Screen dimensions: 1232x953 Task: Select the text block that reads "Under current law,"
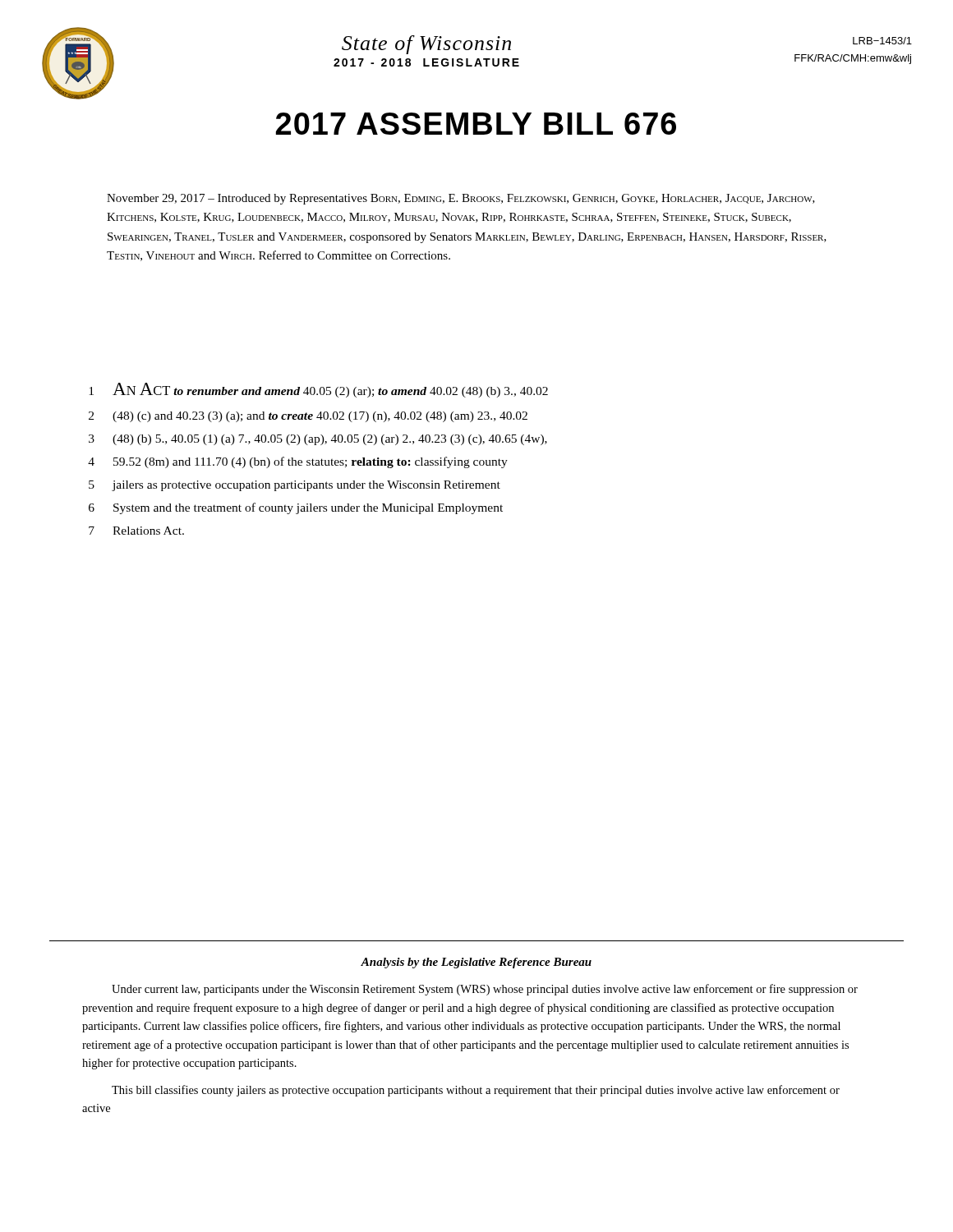coord(470,1026)
